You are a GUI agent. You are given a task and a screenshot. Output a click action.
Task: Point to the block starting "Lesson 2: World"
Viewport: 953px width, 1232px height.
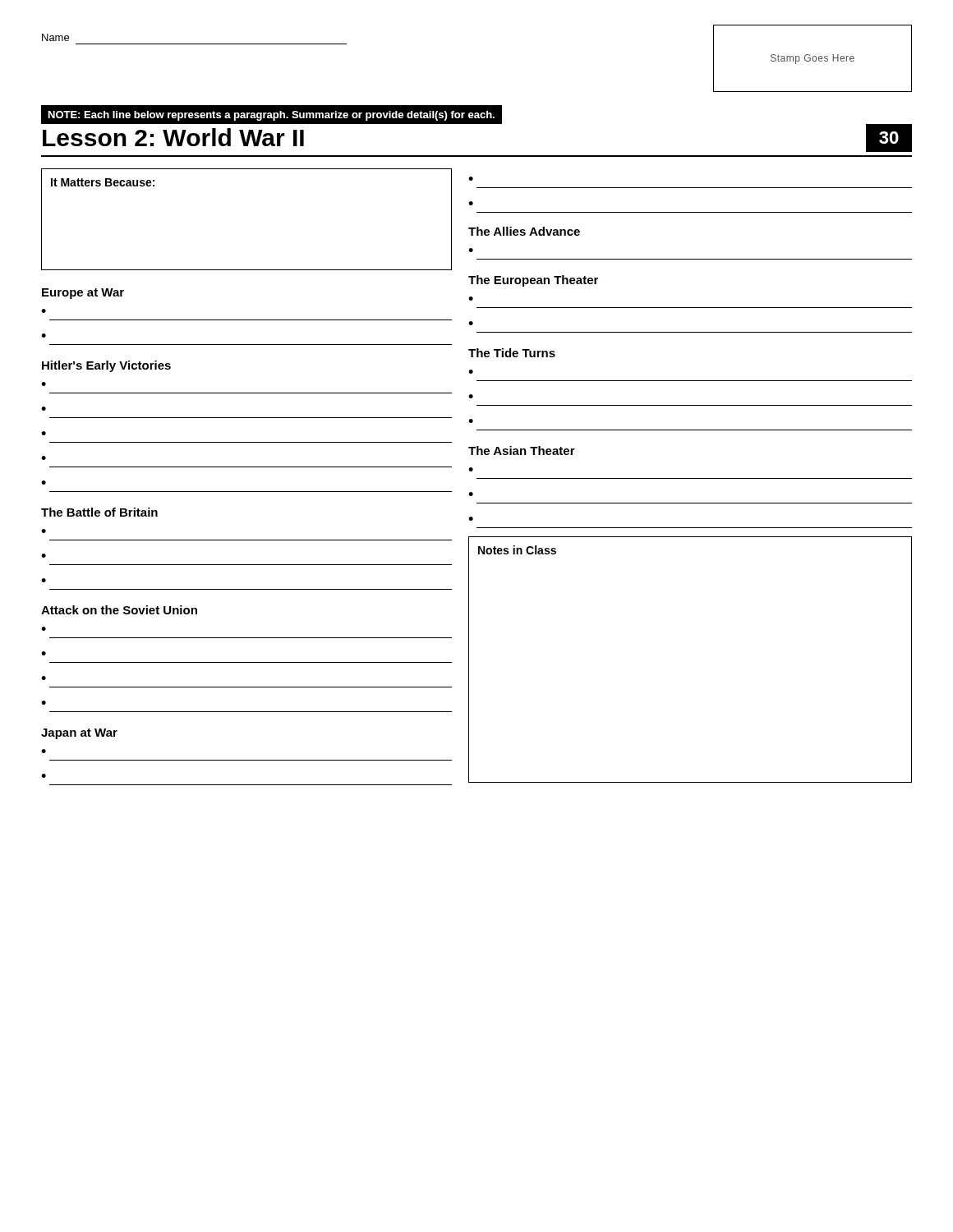173,138
